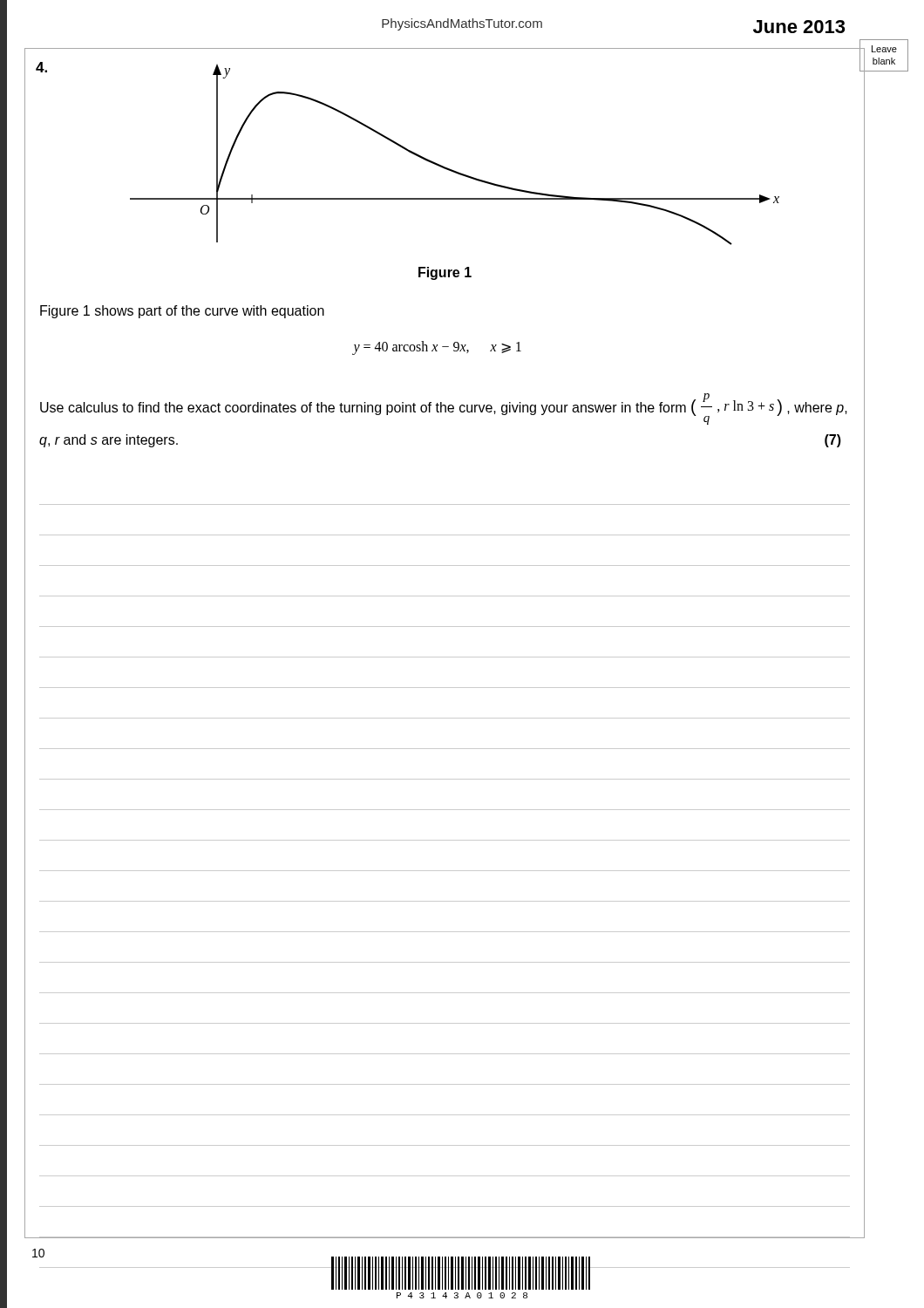Click on the text block that says "Figure 1 shows part of the curve with"
924x1308 pixels.
coord(182,311)
